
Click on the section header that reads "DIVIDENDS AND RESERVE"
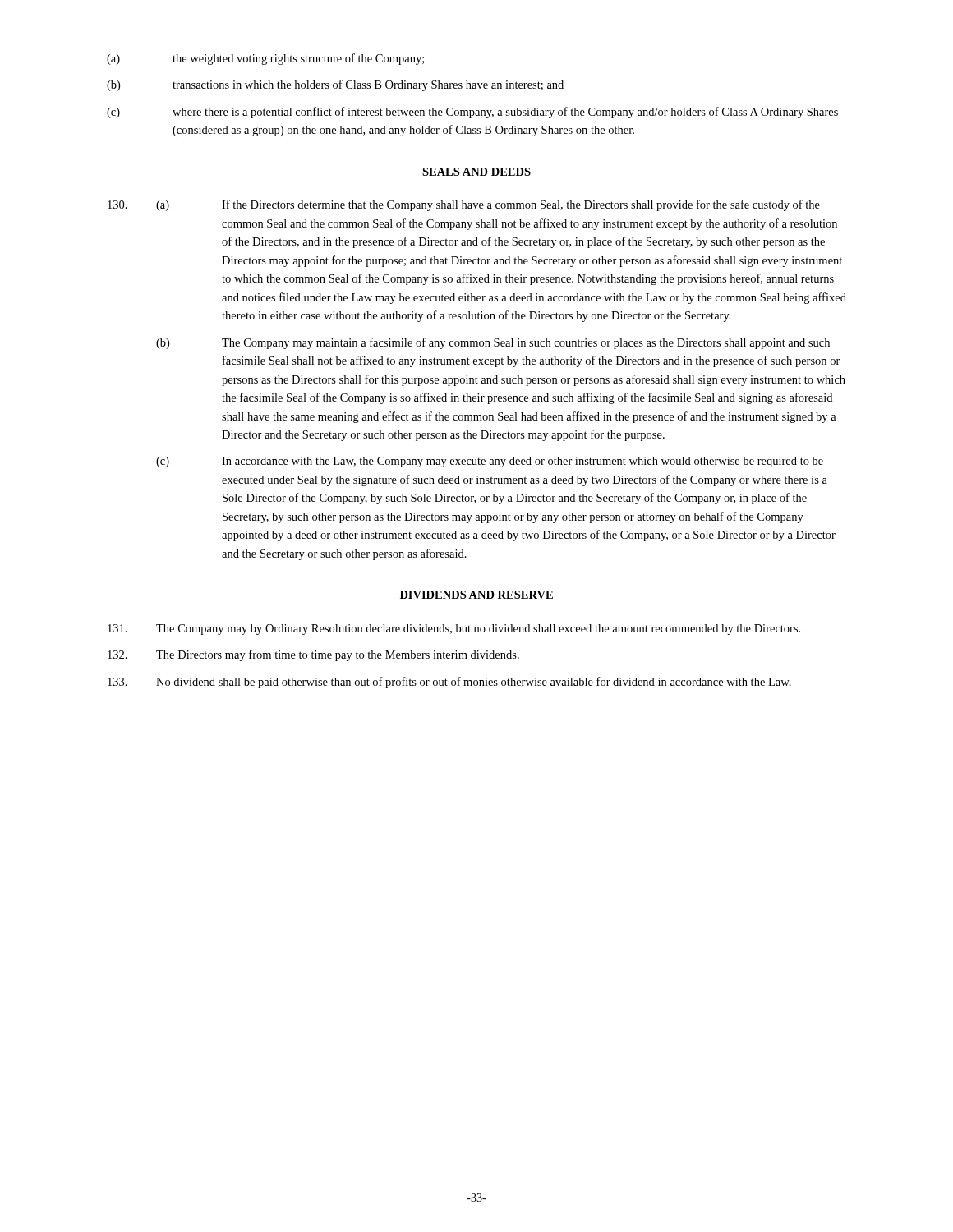[476, 595]
